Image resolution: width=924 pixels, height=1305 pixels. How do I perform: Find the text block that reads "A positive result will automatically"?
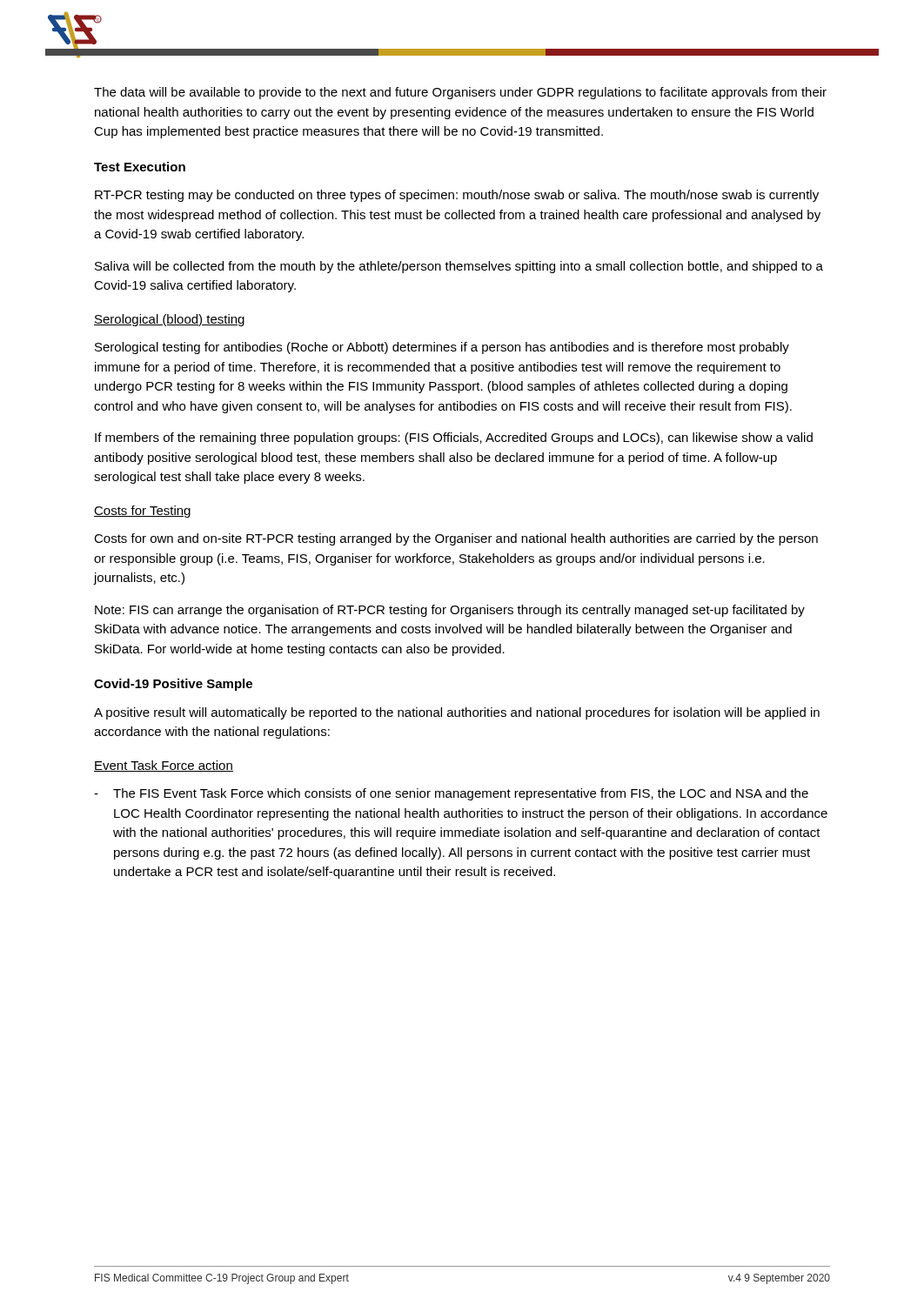point(457,721)
